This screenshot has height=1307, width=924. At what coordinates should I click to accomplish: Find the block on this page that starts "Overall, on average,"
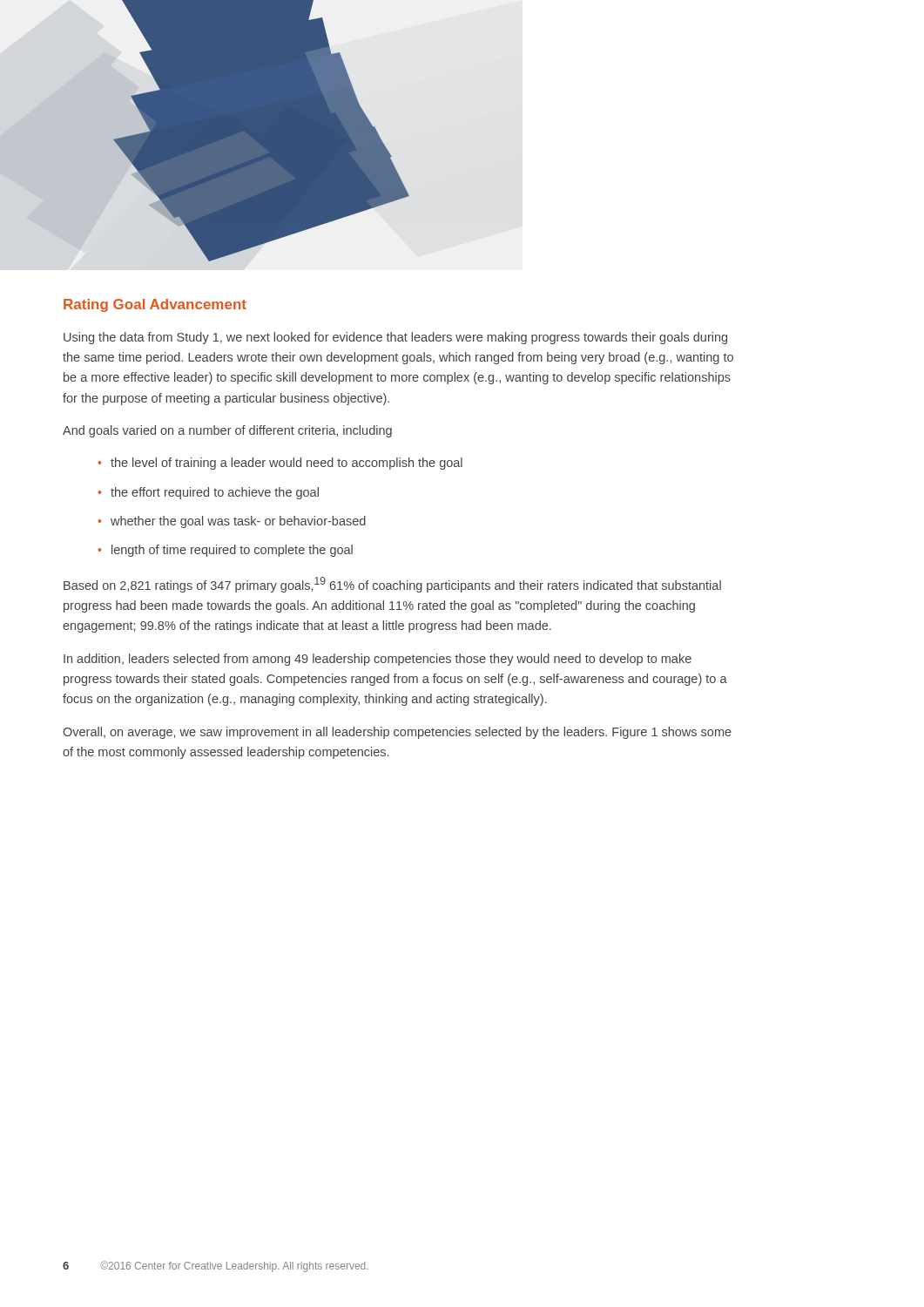(402, 742)
